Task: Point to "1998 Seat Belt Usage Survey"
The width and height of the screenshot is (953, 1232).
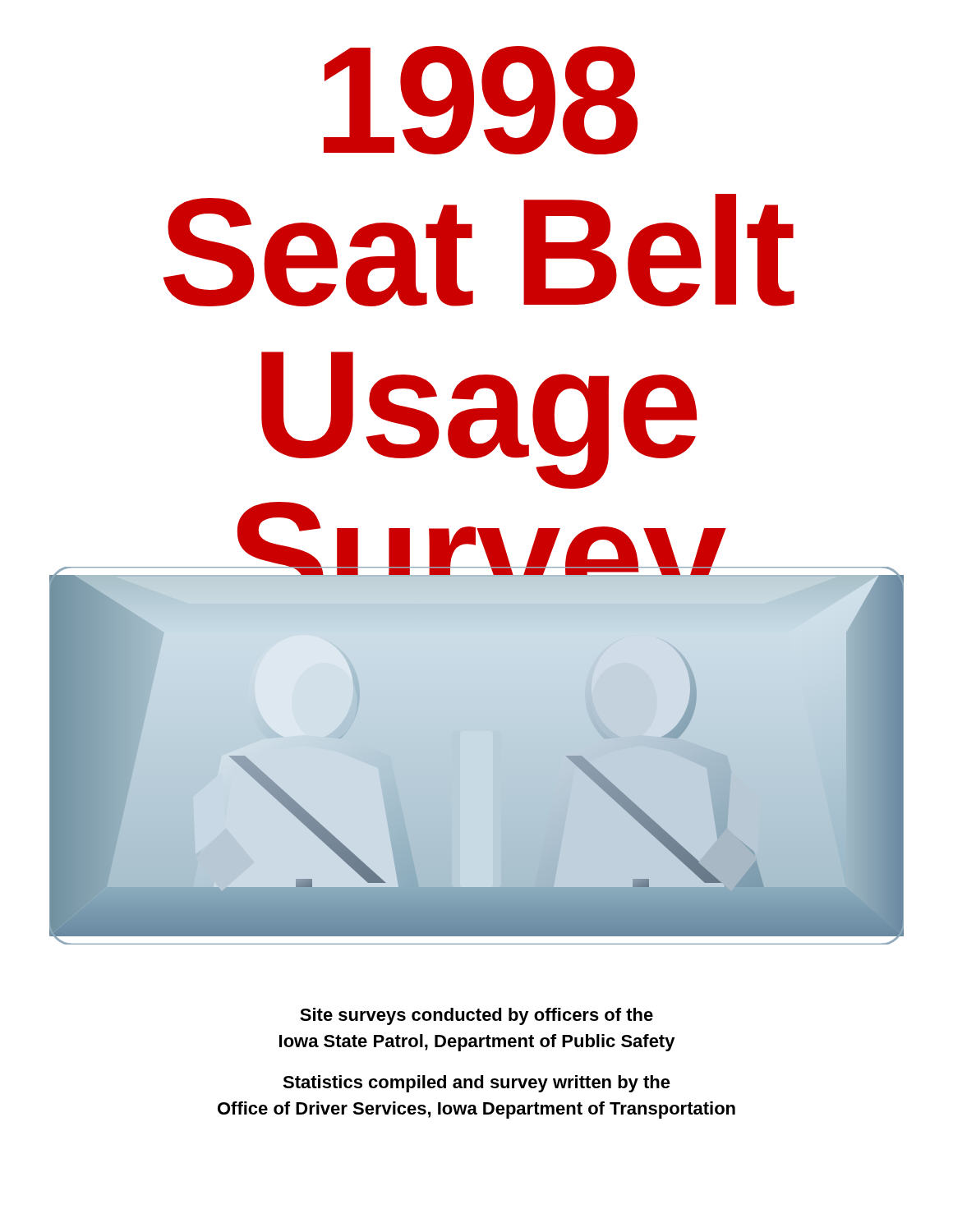Action: (476, 329)
